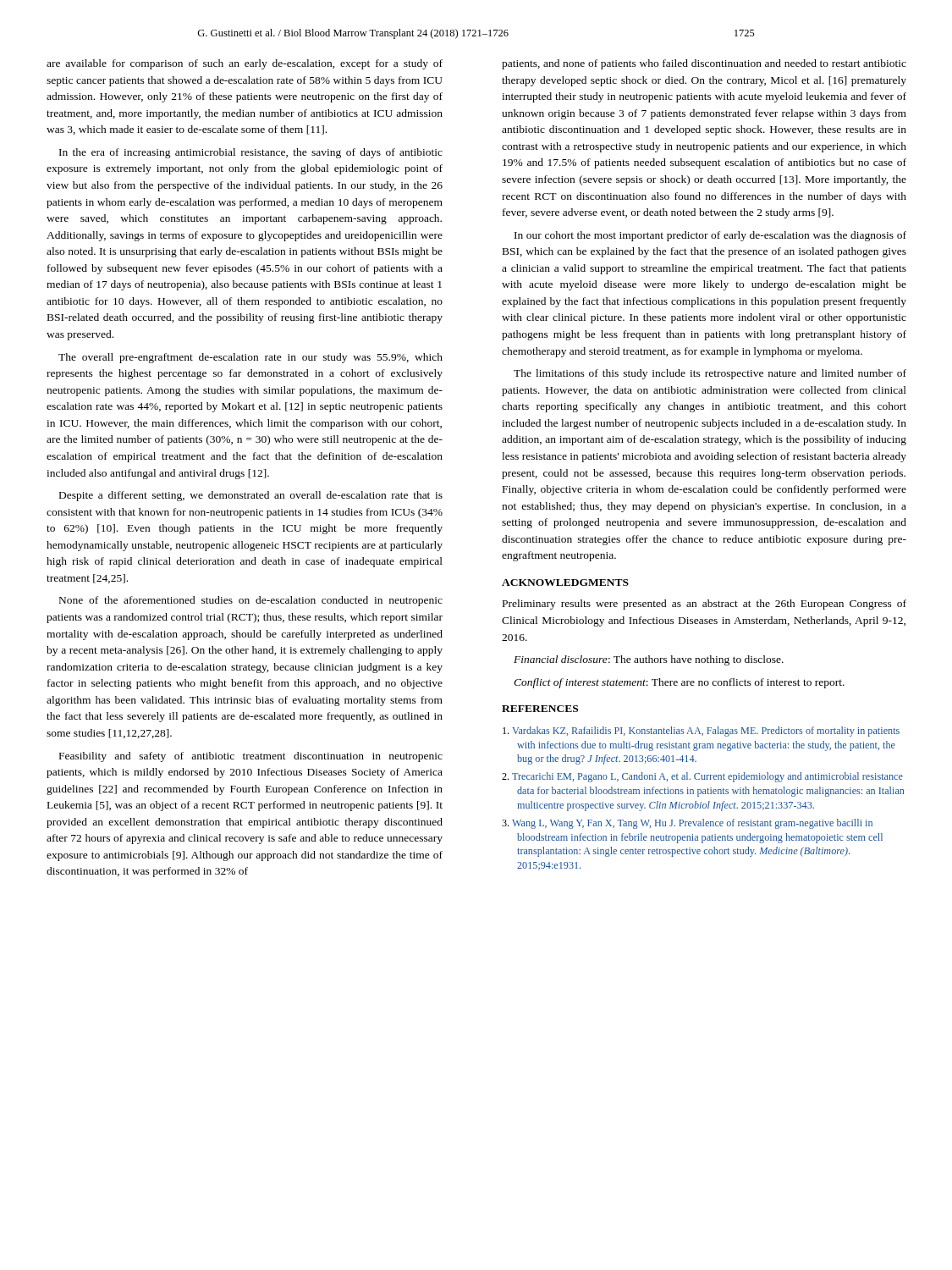This screenshot has width=952, height=1270.
Task: Point to the block beginning "None of the aforementioned studies on de-escalation conducted"
Action: coord(245,667)
